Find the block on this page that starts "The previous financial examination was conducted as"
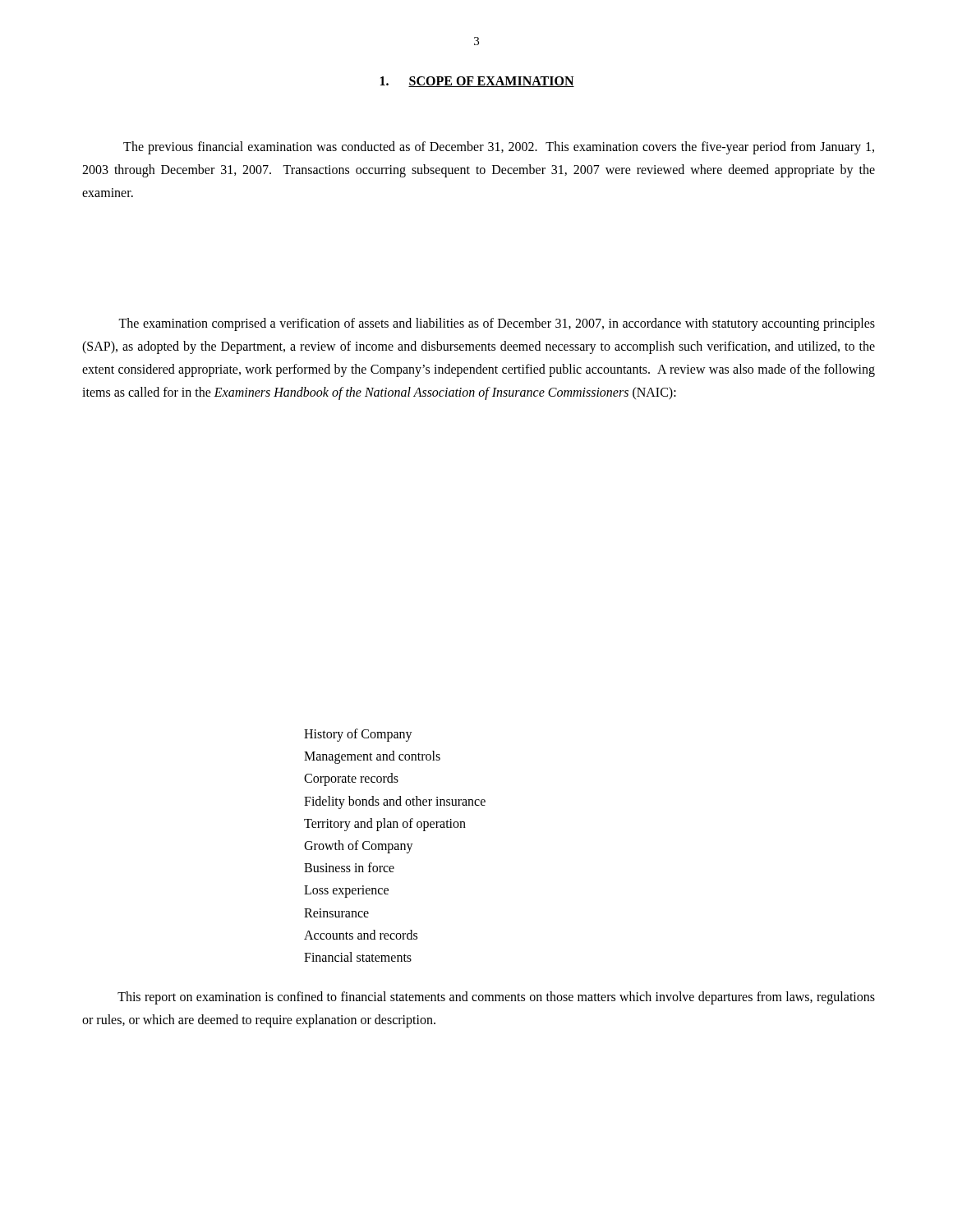Viewport: 953px width, 1232px height. pyautogui.click(x=479, y=170)
